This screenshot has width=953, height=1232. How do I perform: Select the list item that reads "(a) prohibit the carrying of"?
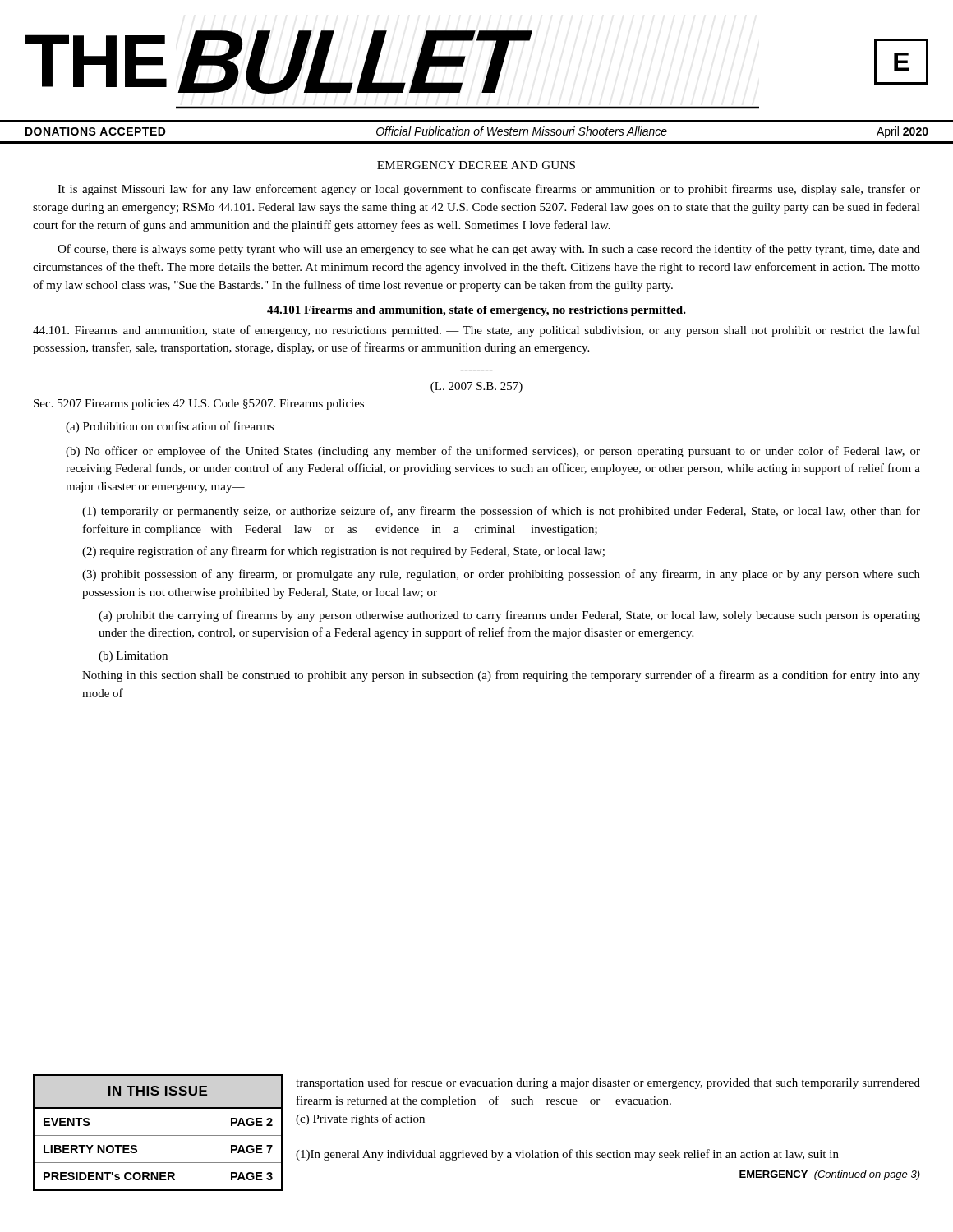tap(509, 624)
